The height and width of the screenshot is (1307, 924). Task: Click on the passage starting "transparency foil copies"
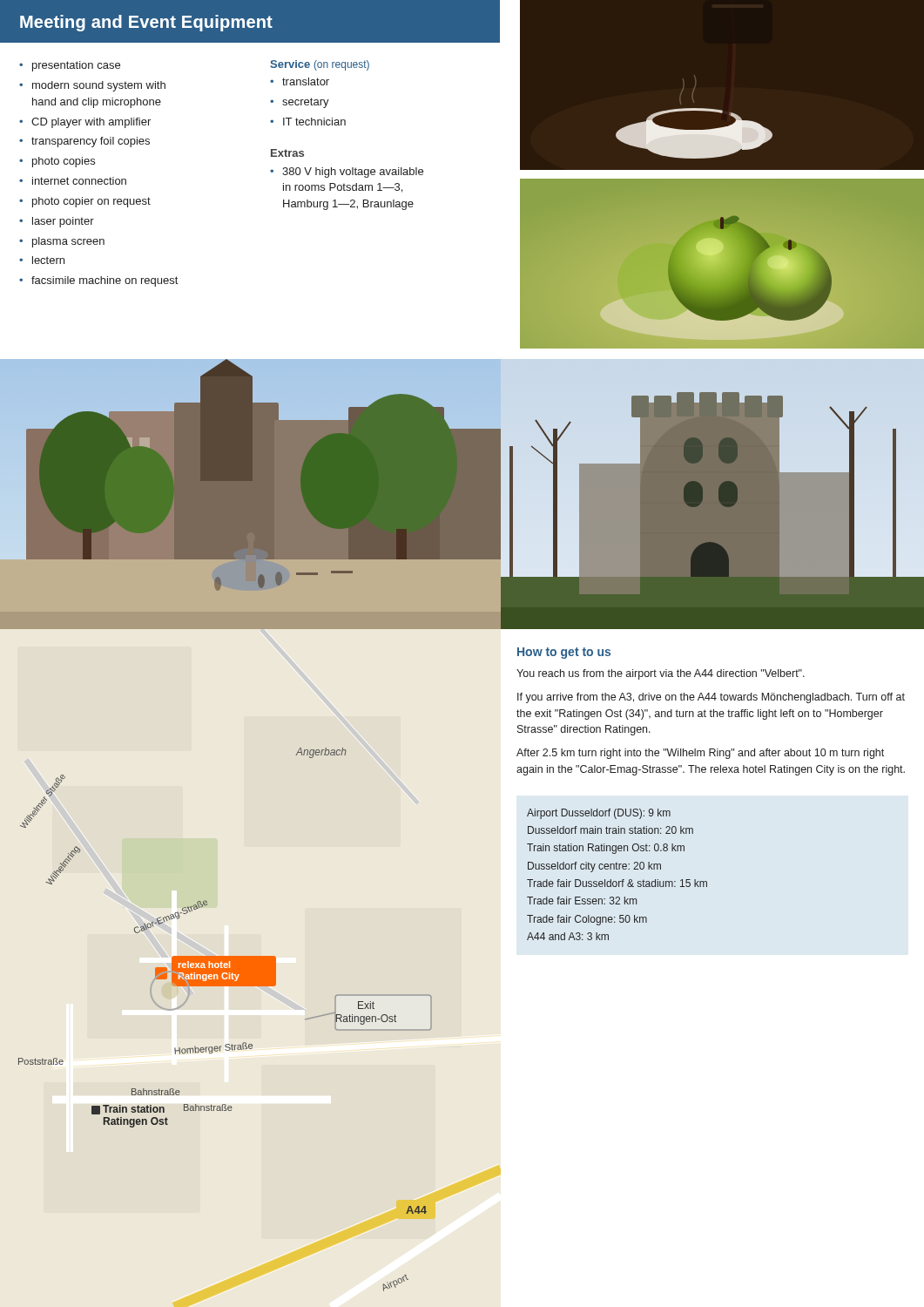coord(91,141)
